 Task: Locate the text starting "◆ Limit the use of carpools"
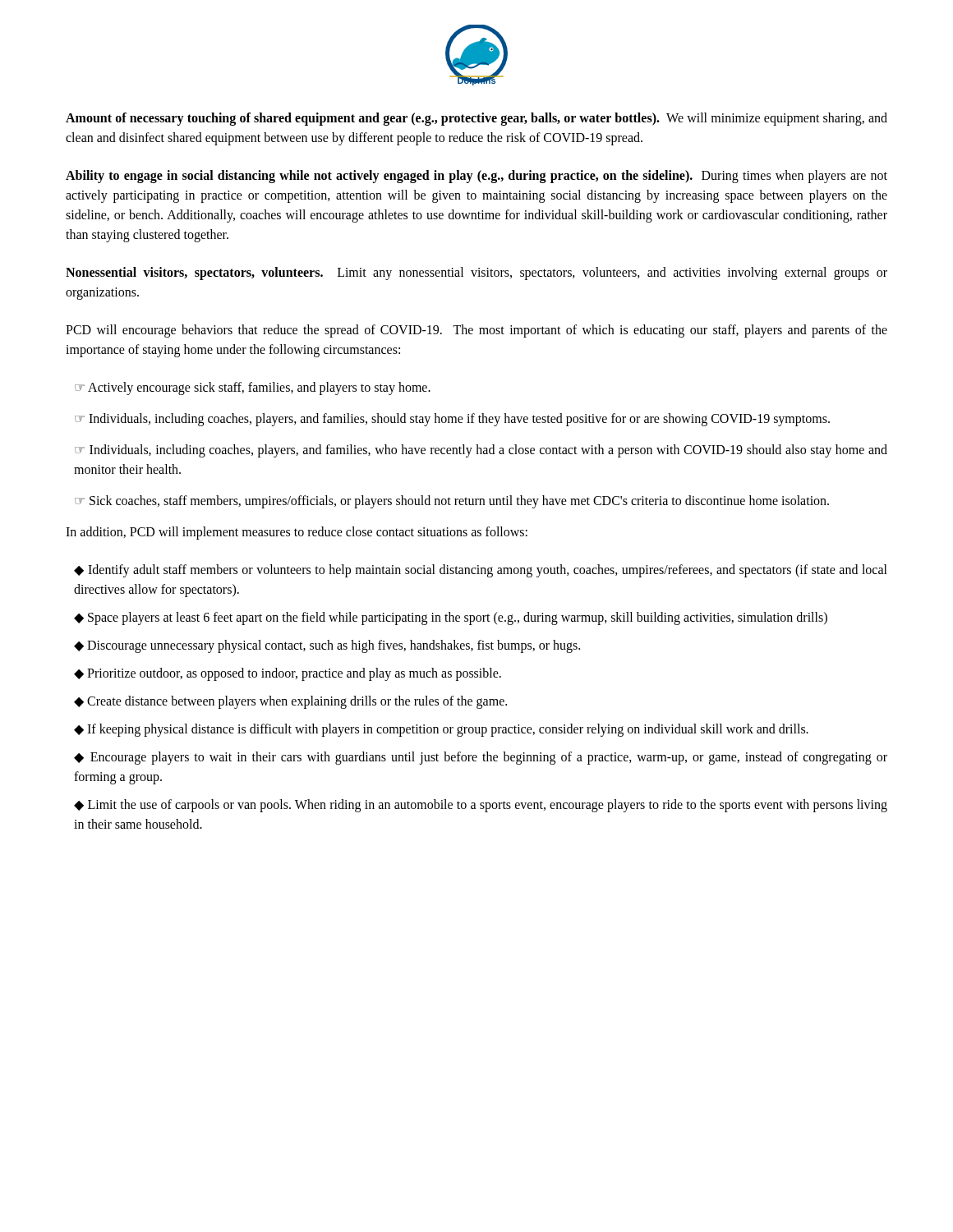coord(481,814)
